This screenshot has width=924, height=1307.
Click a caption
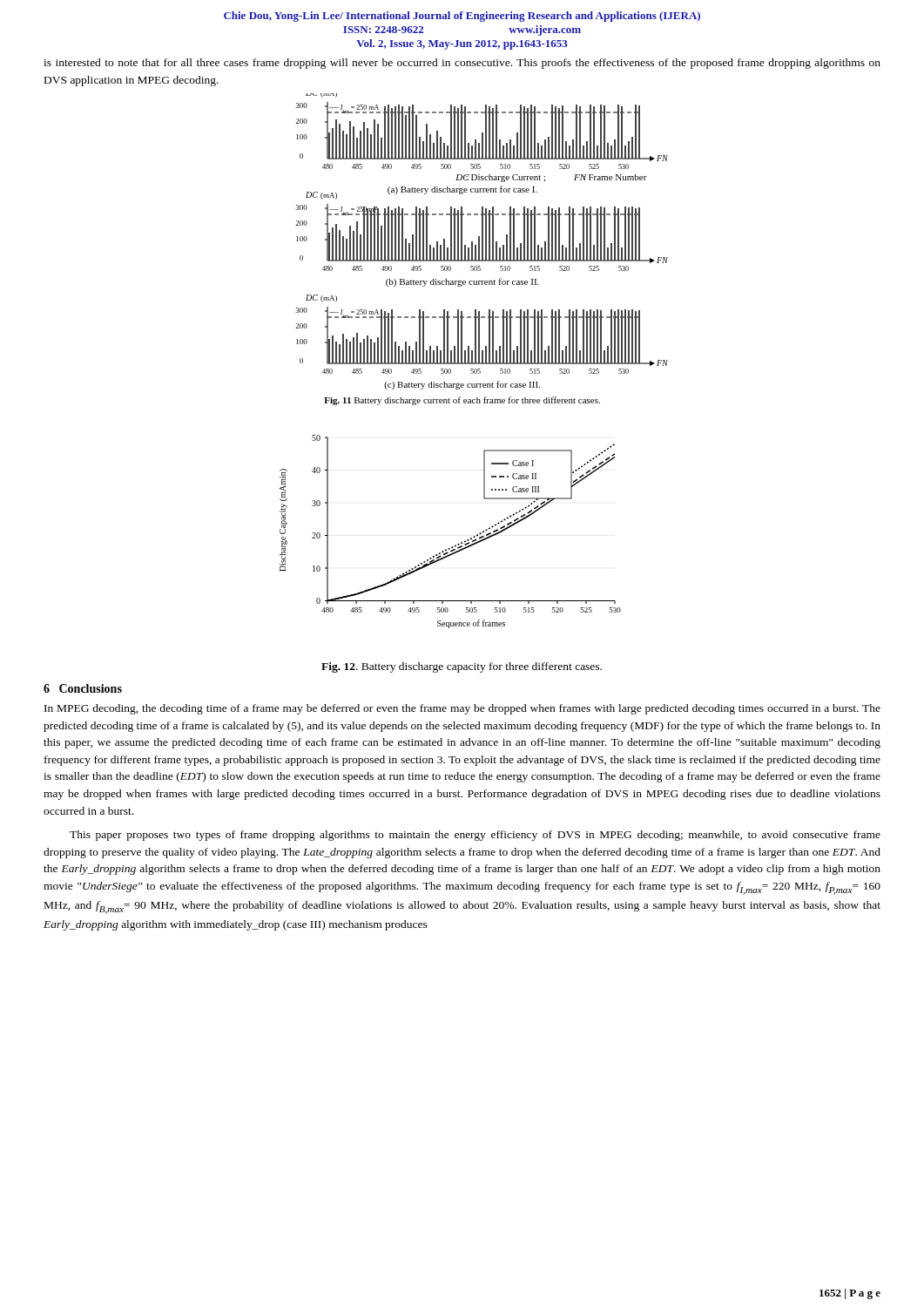coord(462,666)
